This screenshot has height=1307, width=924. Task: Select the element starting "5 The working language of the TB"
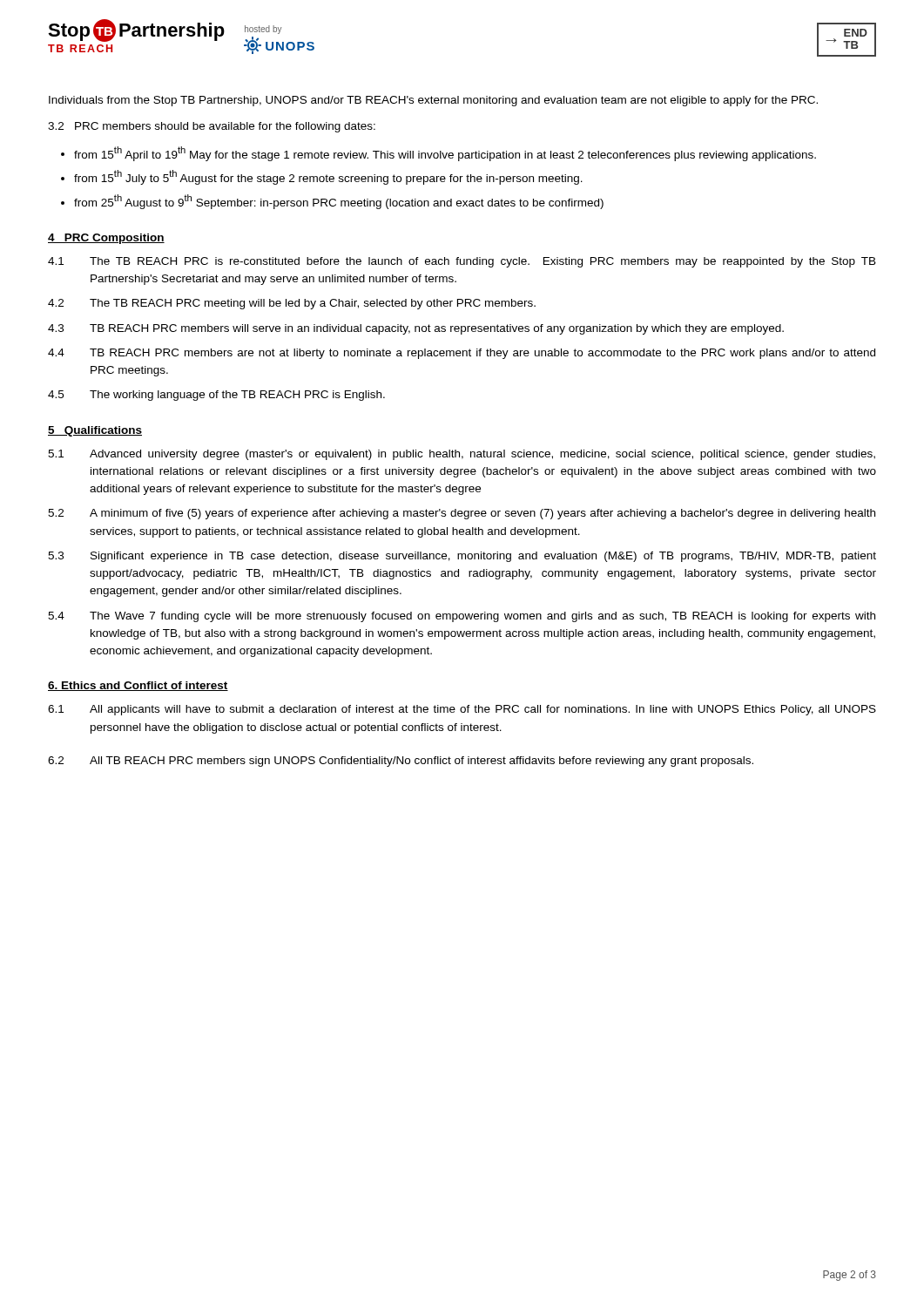tap(216, 396)
